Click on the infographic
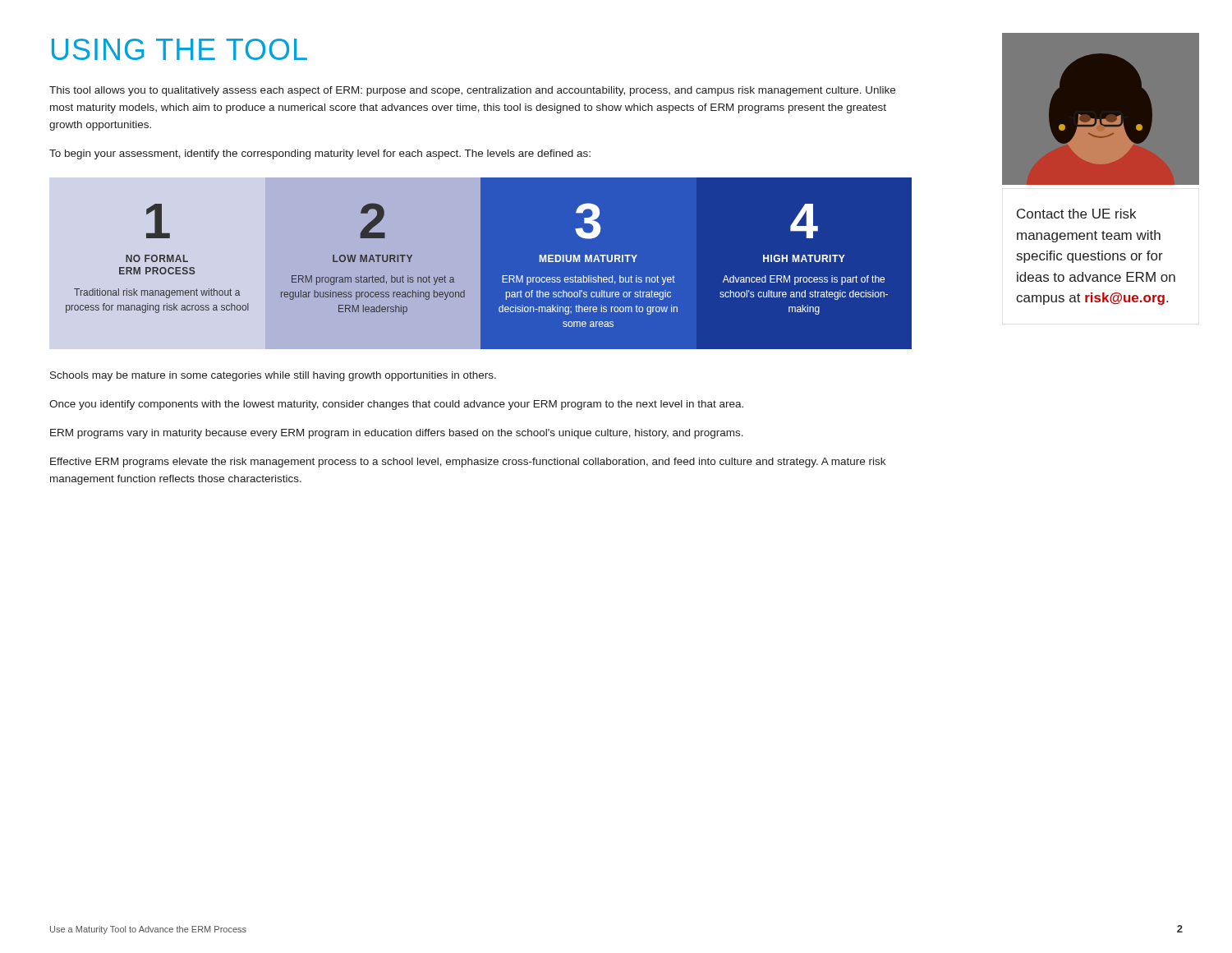The image size is (1232, 953). pos(480,263)
